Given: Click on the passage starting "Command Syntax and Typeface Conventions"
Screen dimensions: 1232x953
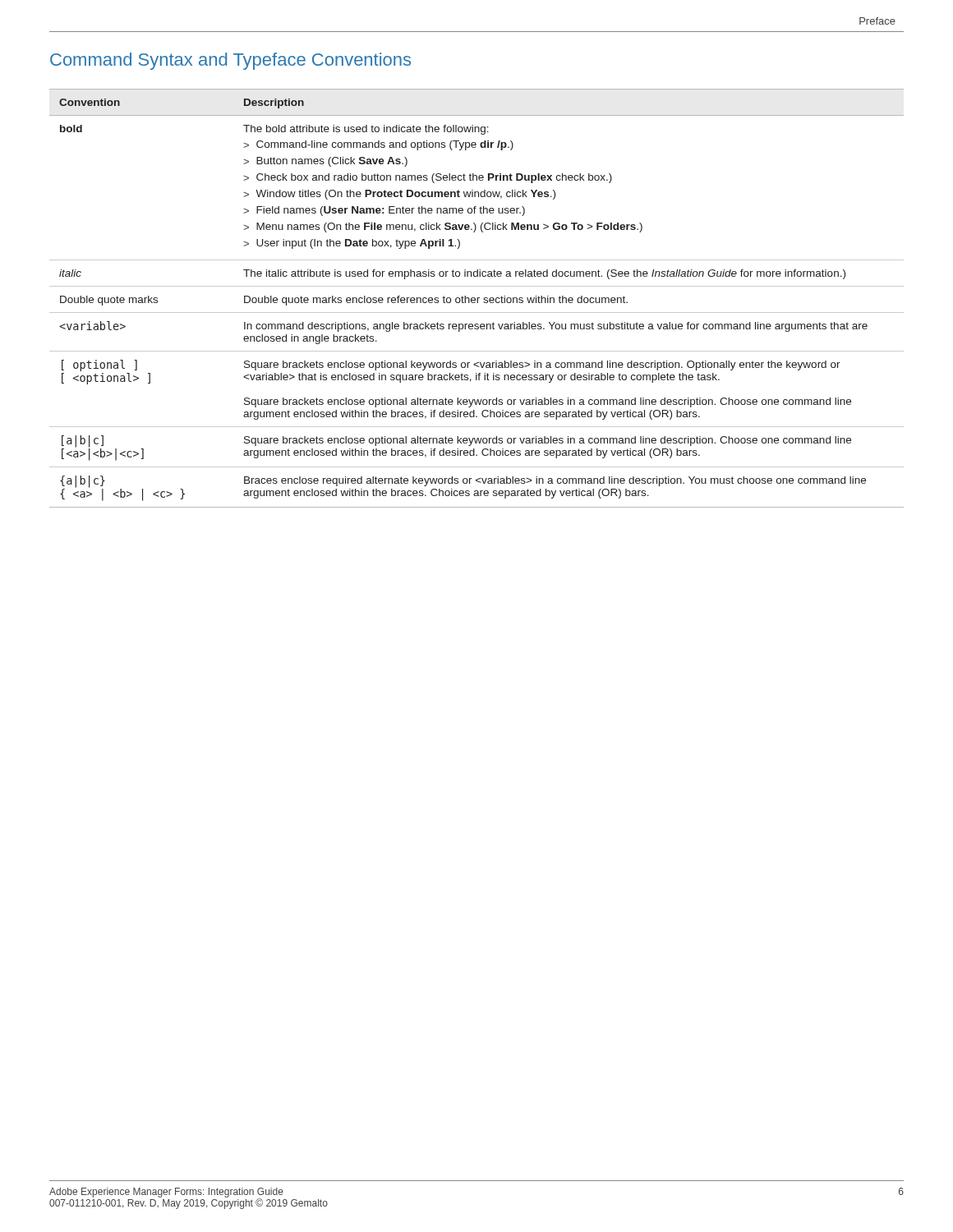Looking at the screenshot, I should coord(230,60).
